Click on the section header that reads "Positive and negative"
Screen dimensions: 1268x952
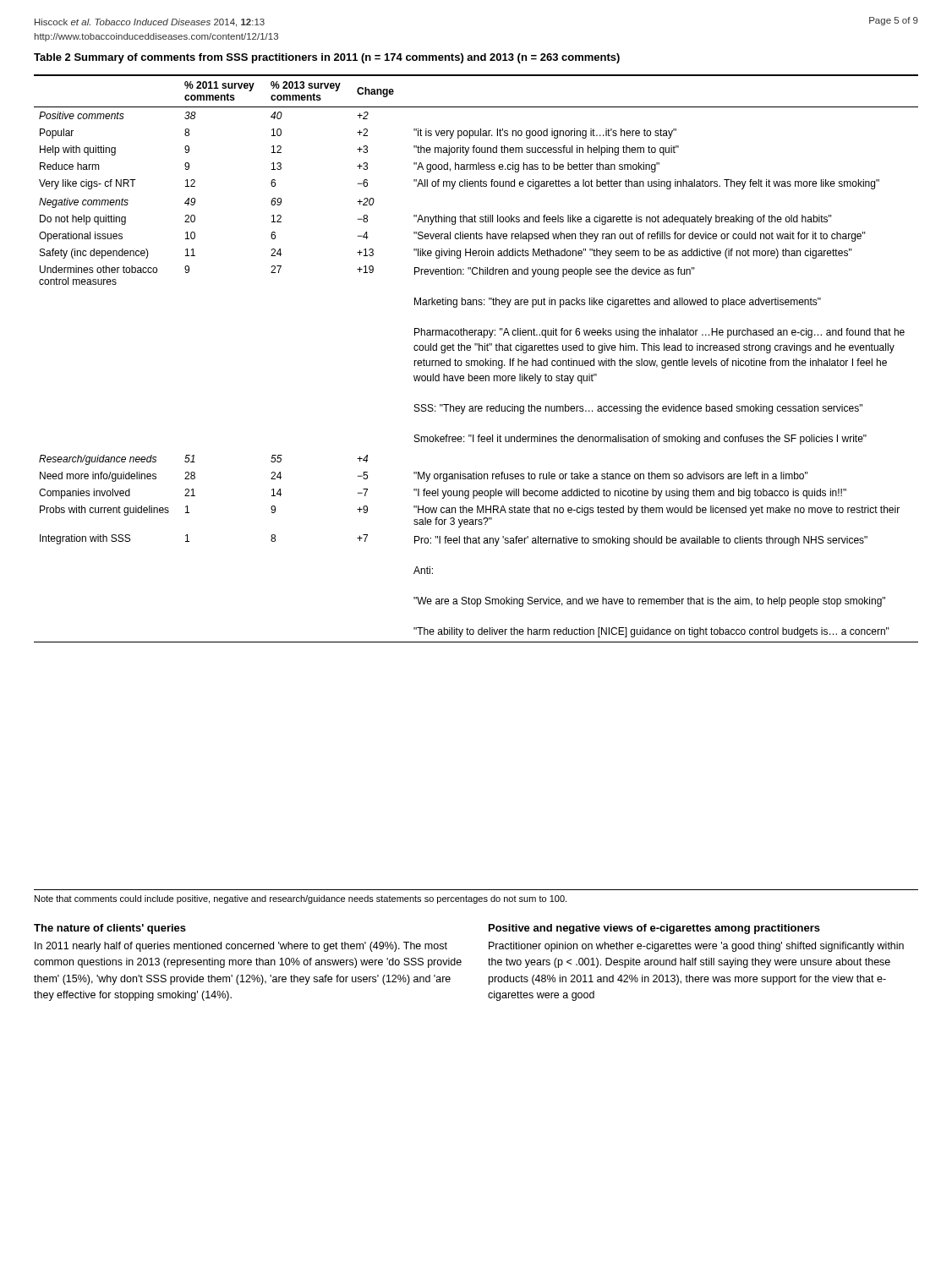654,928
